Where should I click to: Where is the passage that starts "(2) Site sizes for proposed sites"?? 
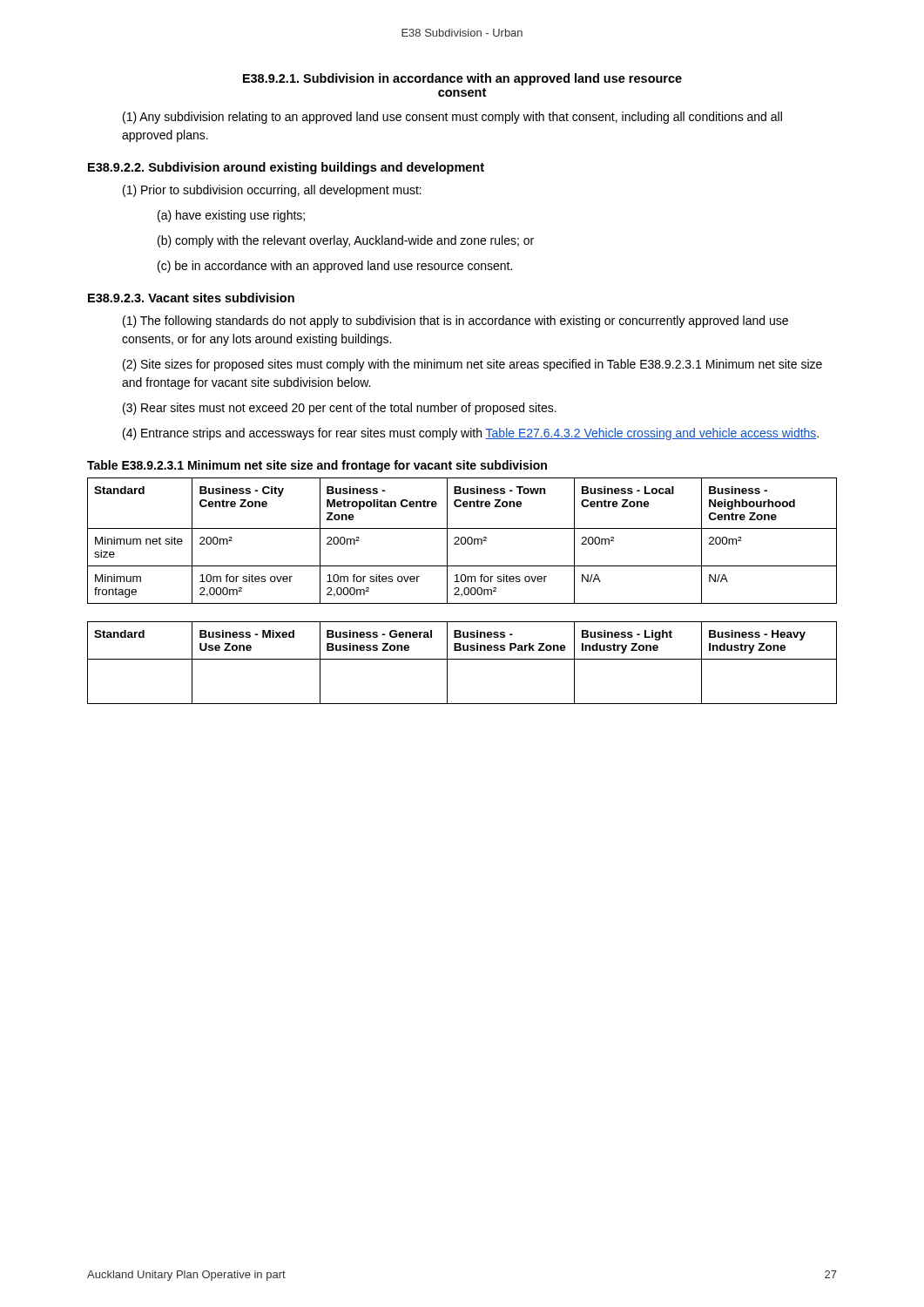click(472, 373)
